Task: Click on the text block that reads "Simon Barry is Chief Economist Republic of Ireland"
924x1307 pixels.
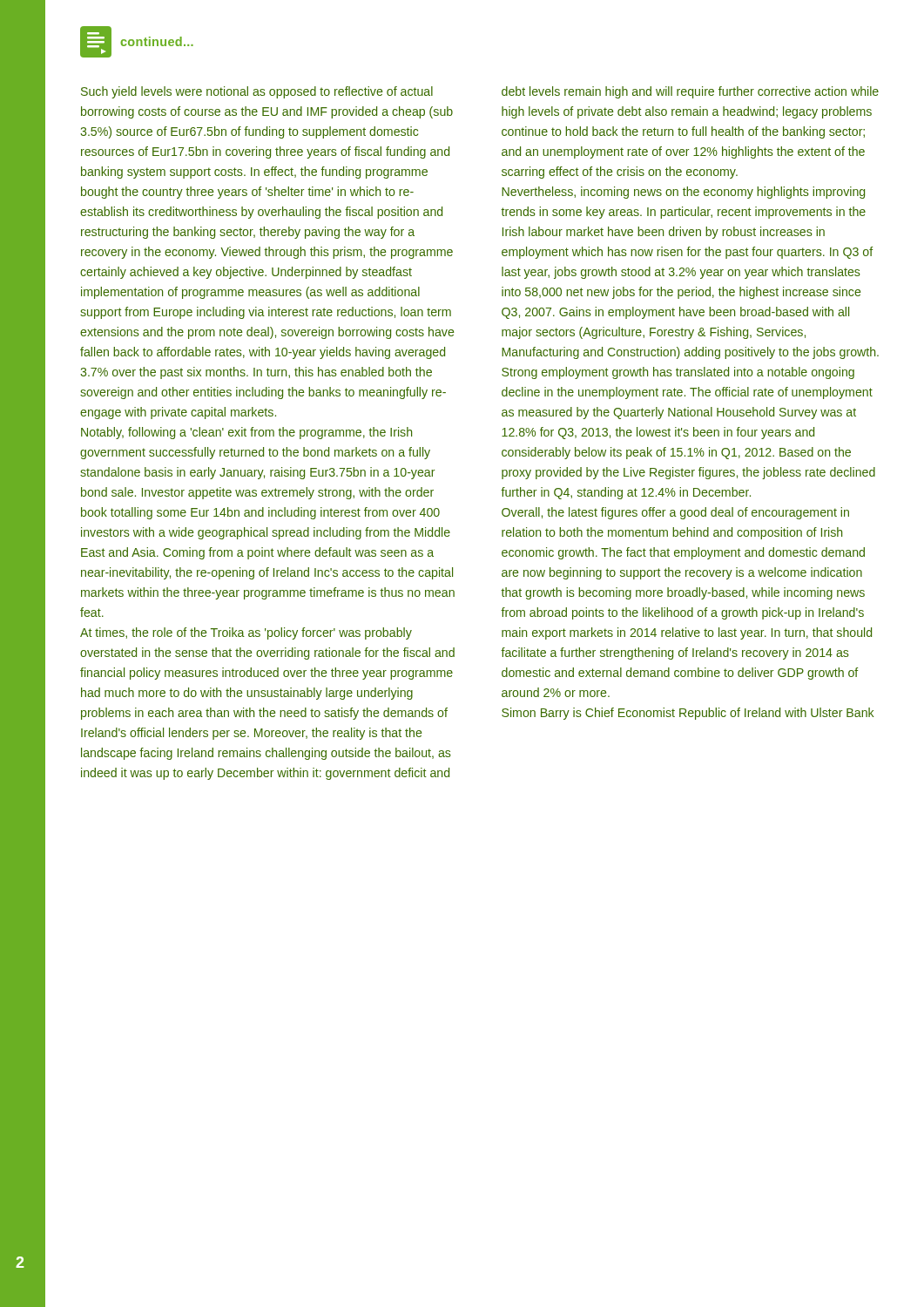Action: (691, 713)
